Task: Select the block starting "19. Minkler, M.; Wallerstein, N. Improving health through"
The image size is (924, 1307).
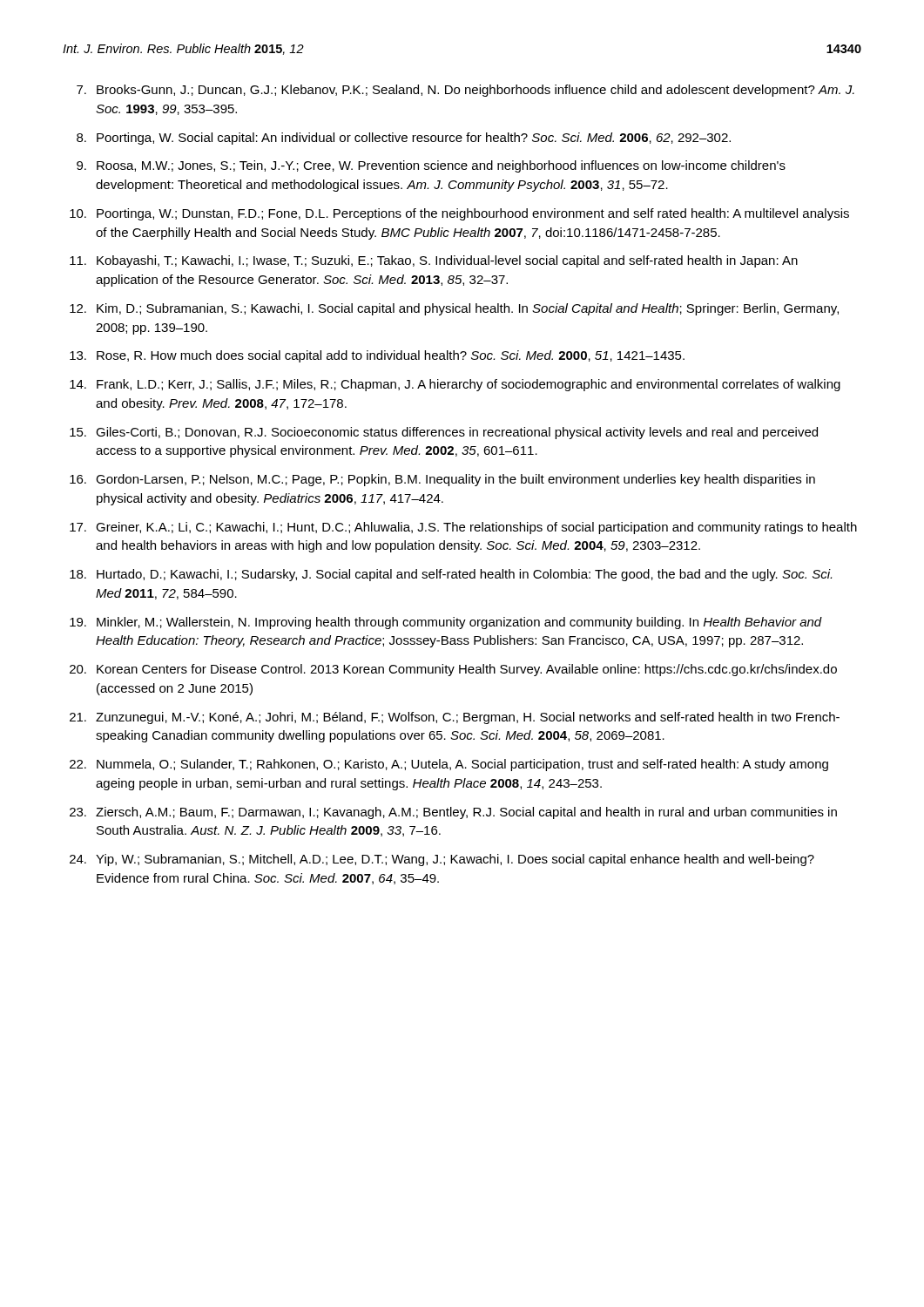Action: 462,631
